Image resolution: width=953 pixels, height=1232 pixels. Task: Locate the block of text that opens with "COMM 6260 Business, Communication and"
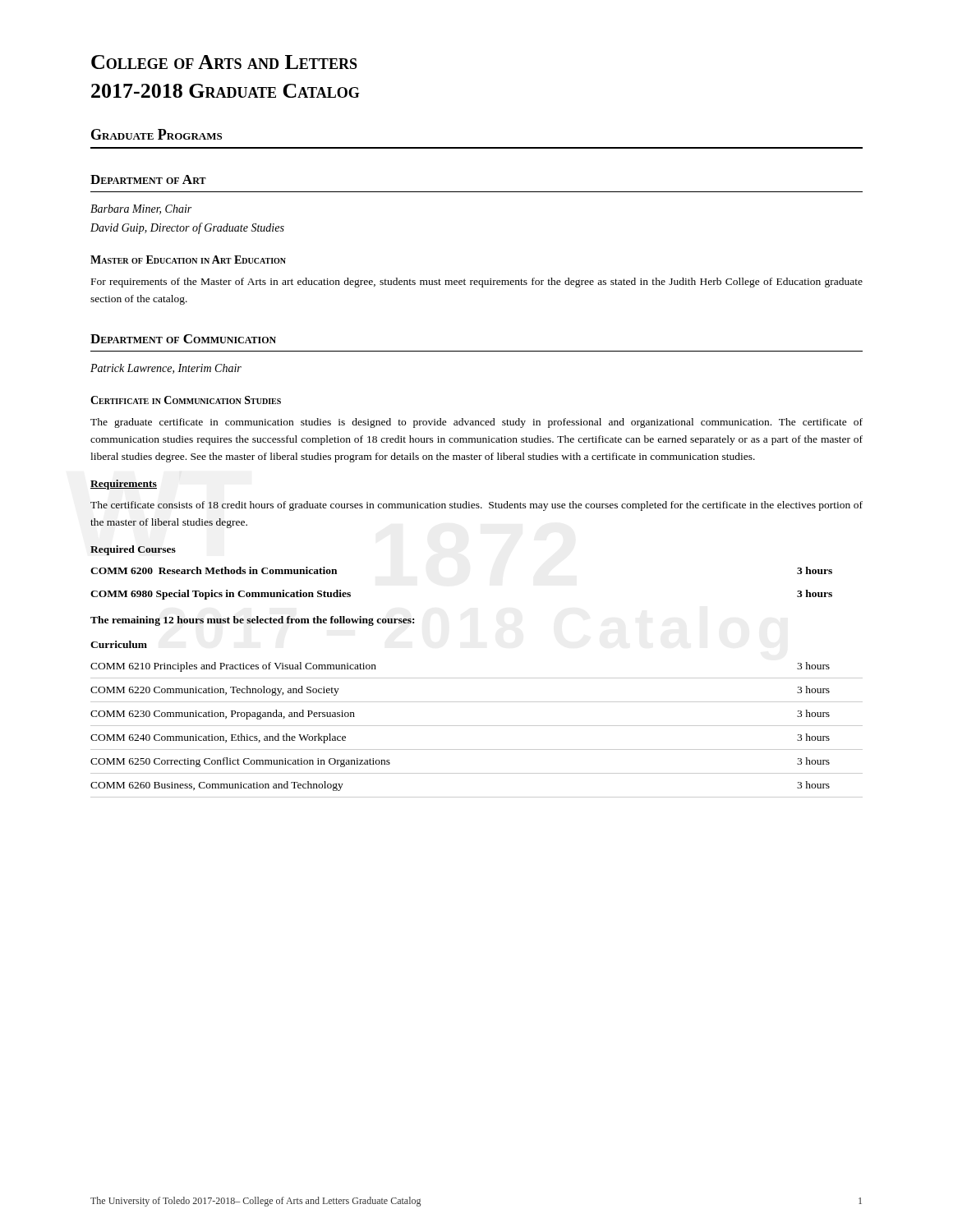pyautogui.click(x=476, y=786)
